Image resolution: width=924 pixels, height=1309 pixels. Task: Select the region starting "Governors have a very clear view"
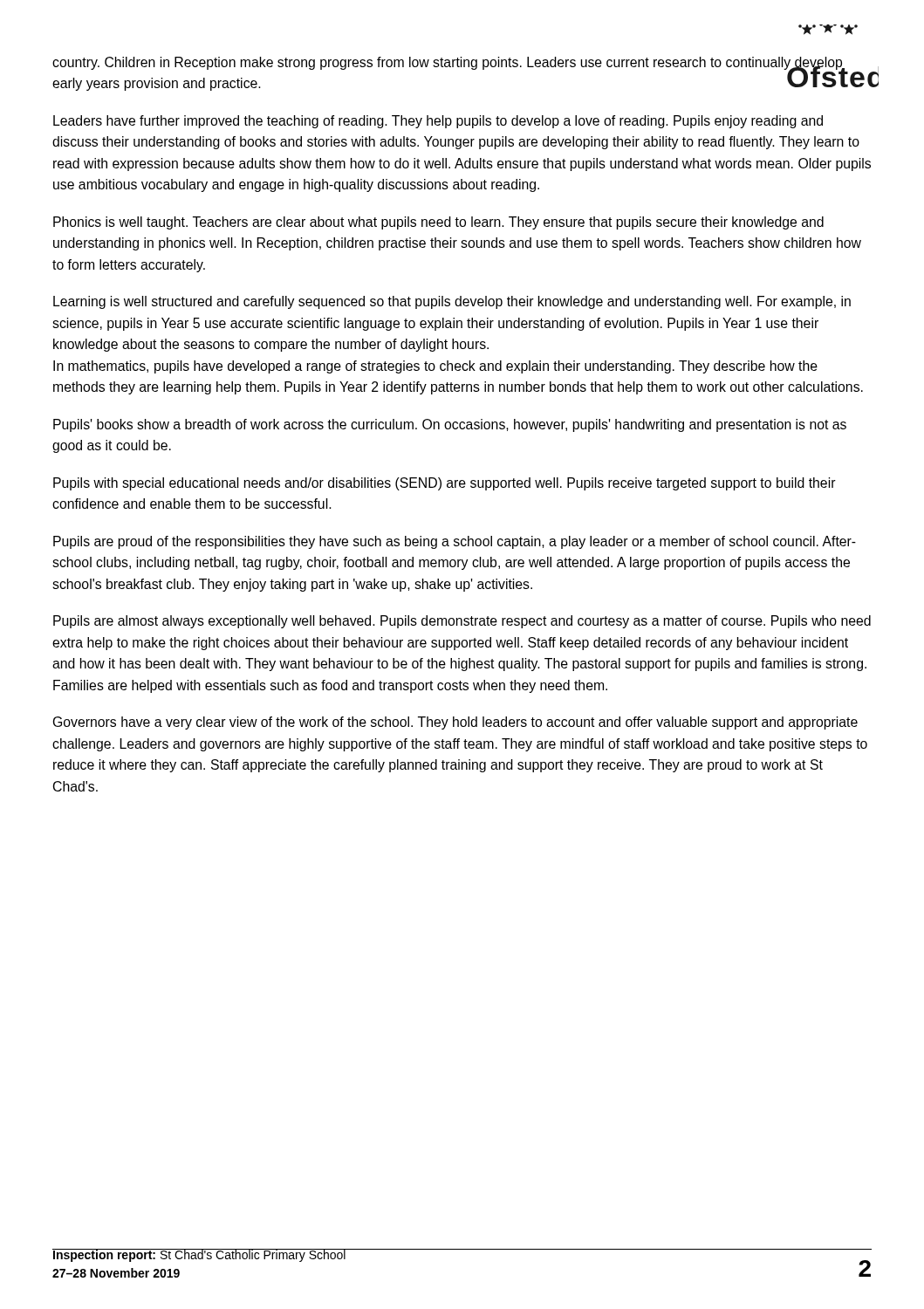460,754
